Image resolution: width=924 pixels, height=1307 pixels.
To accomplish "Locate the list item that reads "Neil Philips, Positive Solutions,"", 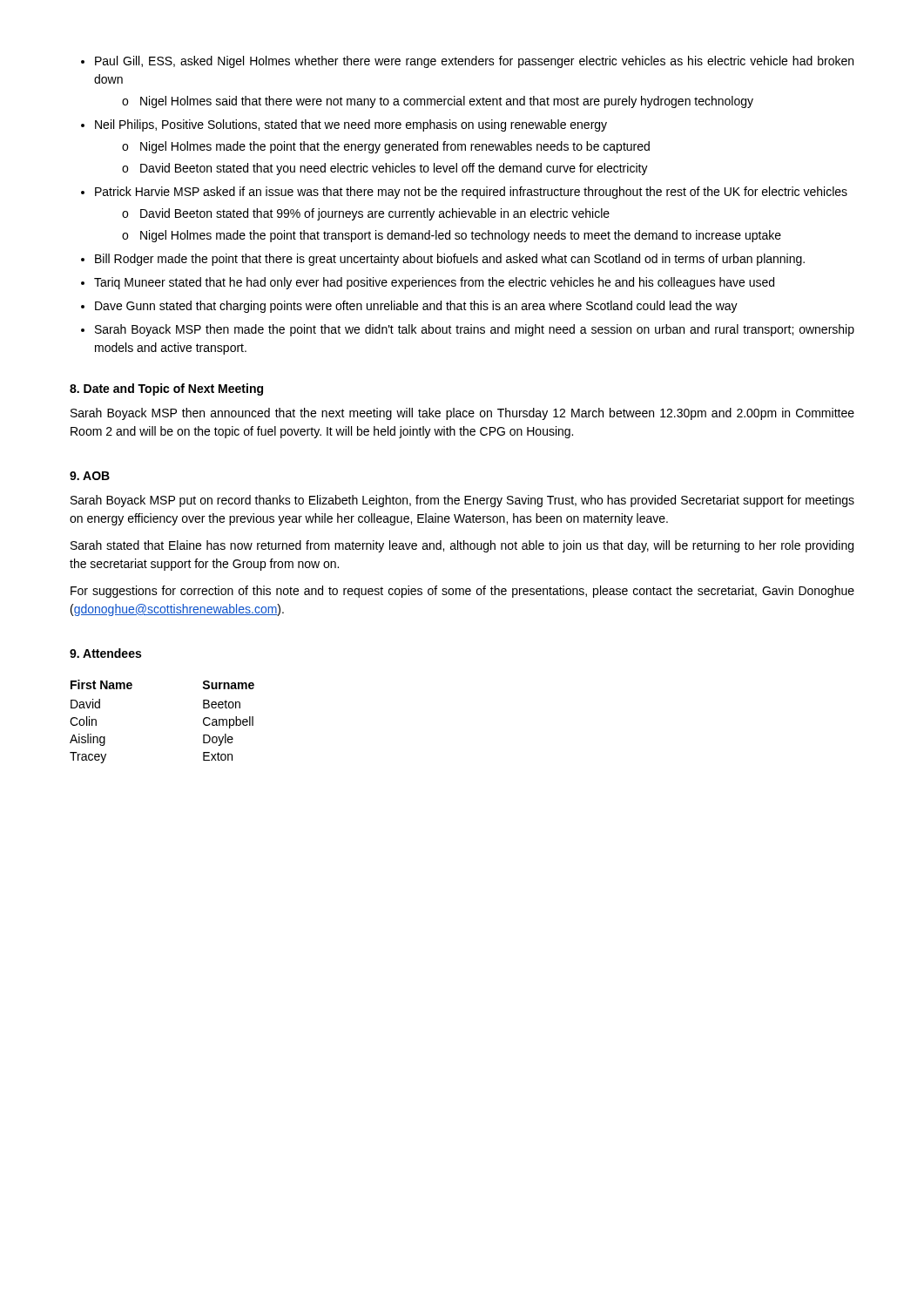I will click(x=462, y=147).
